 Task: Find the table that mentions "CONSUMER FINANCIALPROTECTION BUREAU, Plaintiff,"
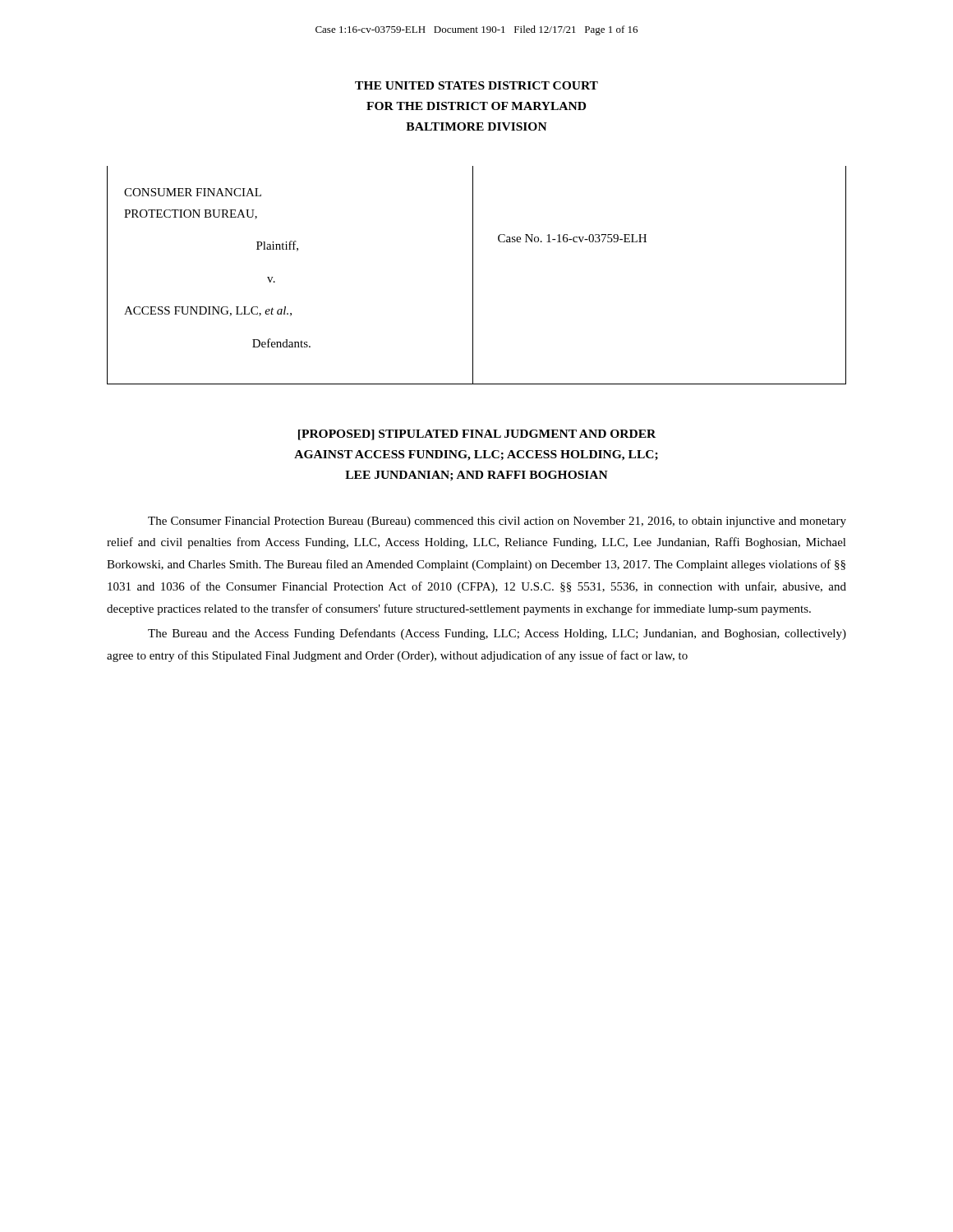tap(476, 275)
